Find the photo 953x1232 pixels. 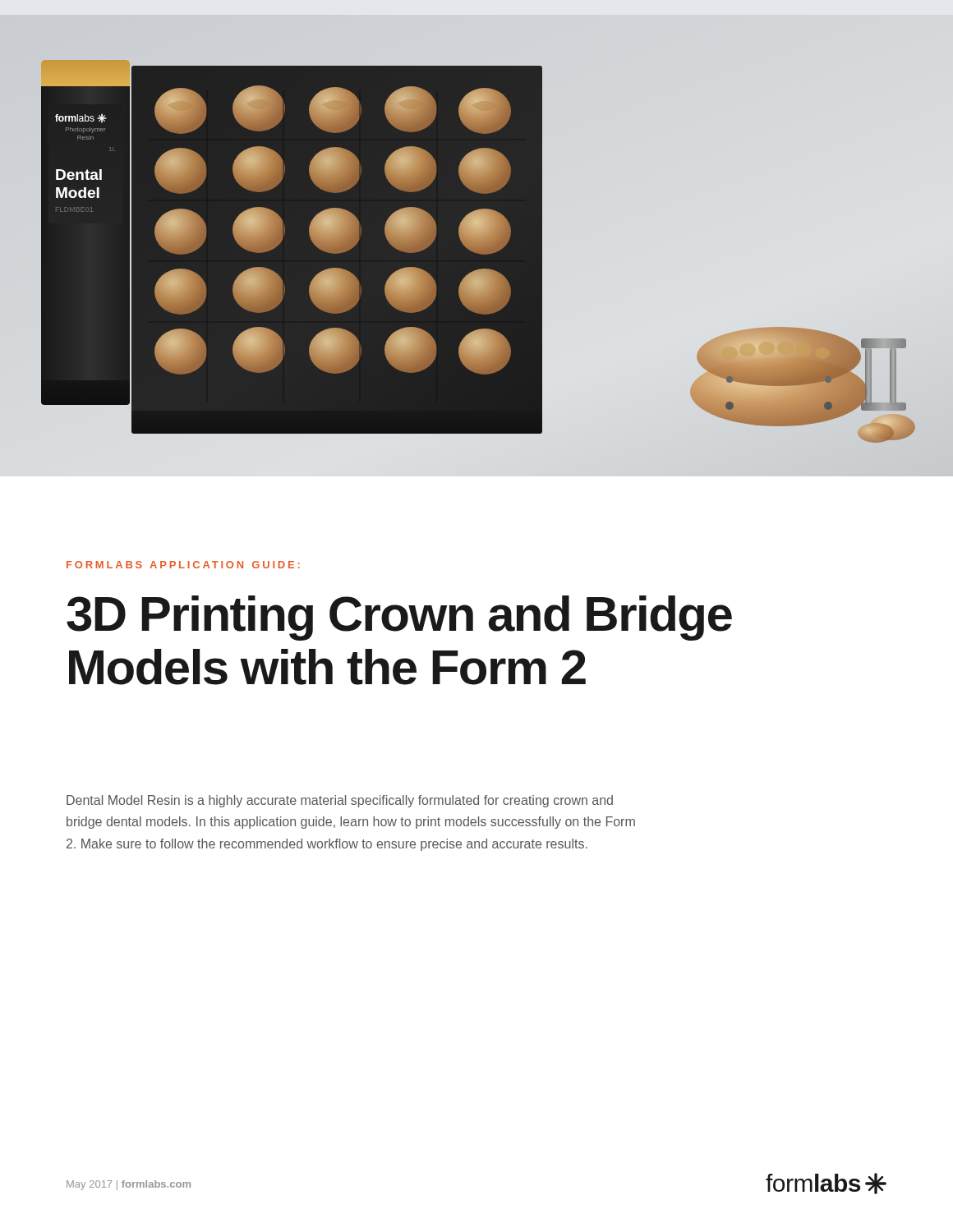(476, 246)
